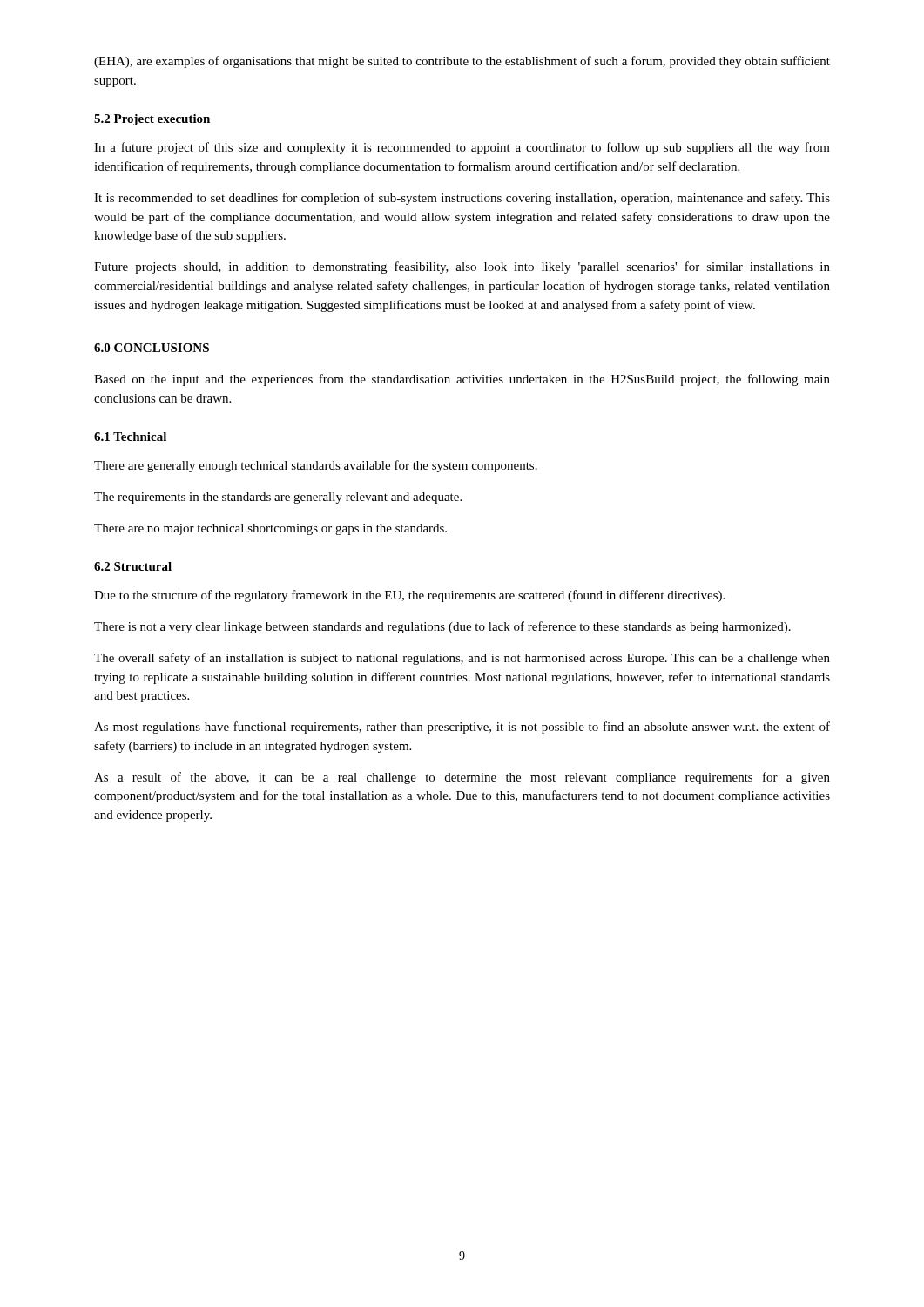The height and width of the screenshot is (1307, 924).
Task: Click on the region starting "Future projects should, in addition to"
Action: (462, 286)
